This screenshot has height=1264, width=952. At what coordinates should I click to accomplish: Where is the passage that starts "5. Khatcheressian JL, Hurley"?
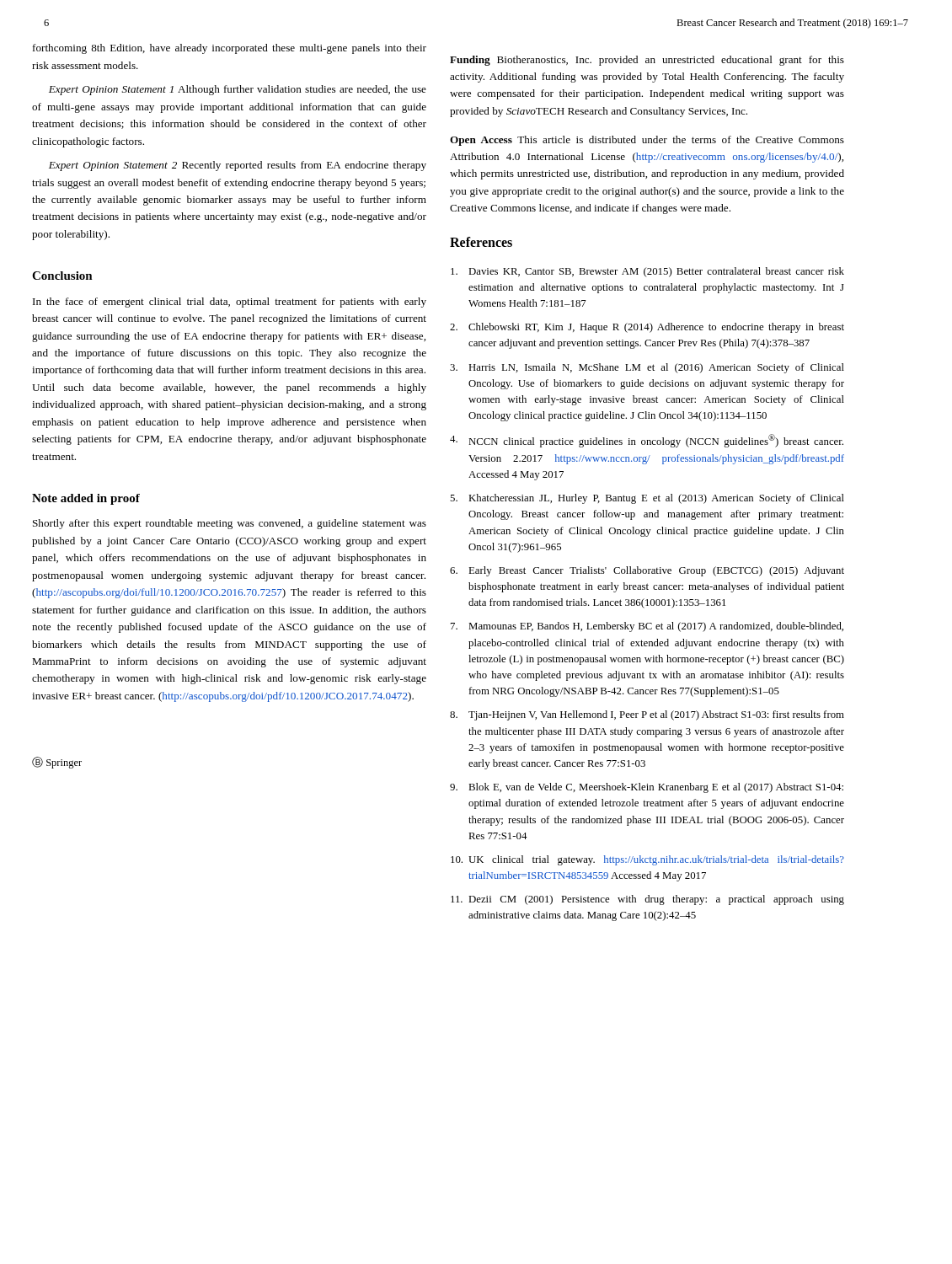click(x=647, y=523)
